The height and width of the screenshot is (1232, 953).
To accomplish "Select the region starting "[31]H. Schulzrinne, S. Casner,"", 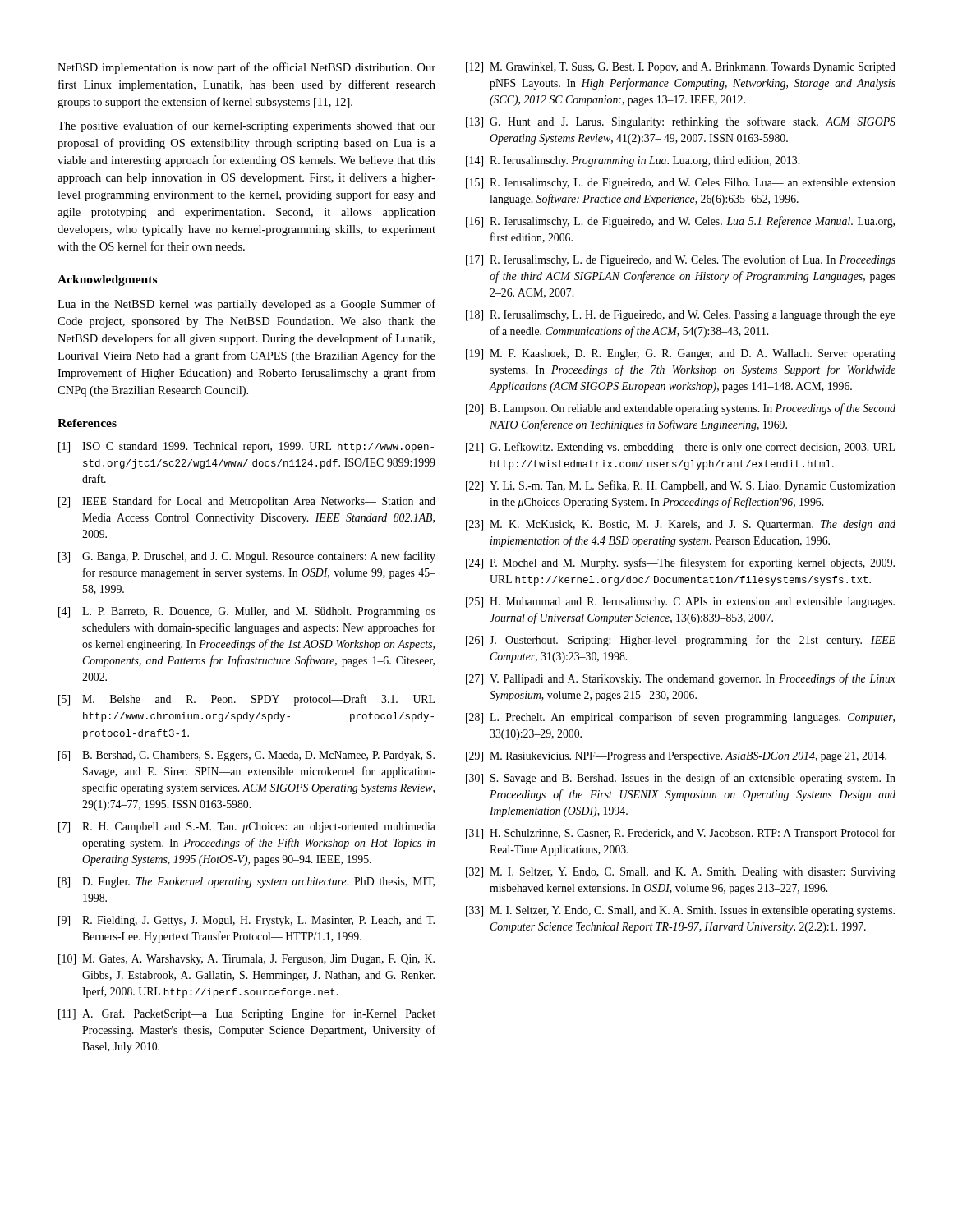I will click(x=680, y=842).
